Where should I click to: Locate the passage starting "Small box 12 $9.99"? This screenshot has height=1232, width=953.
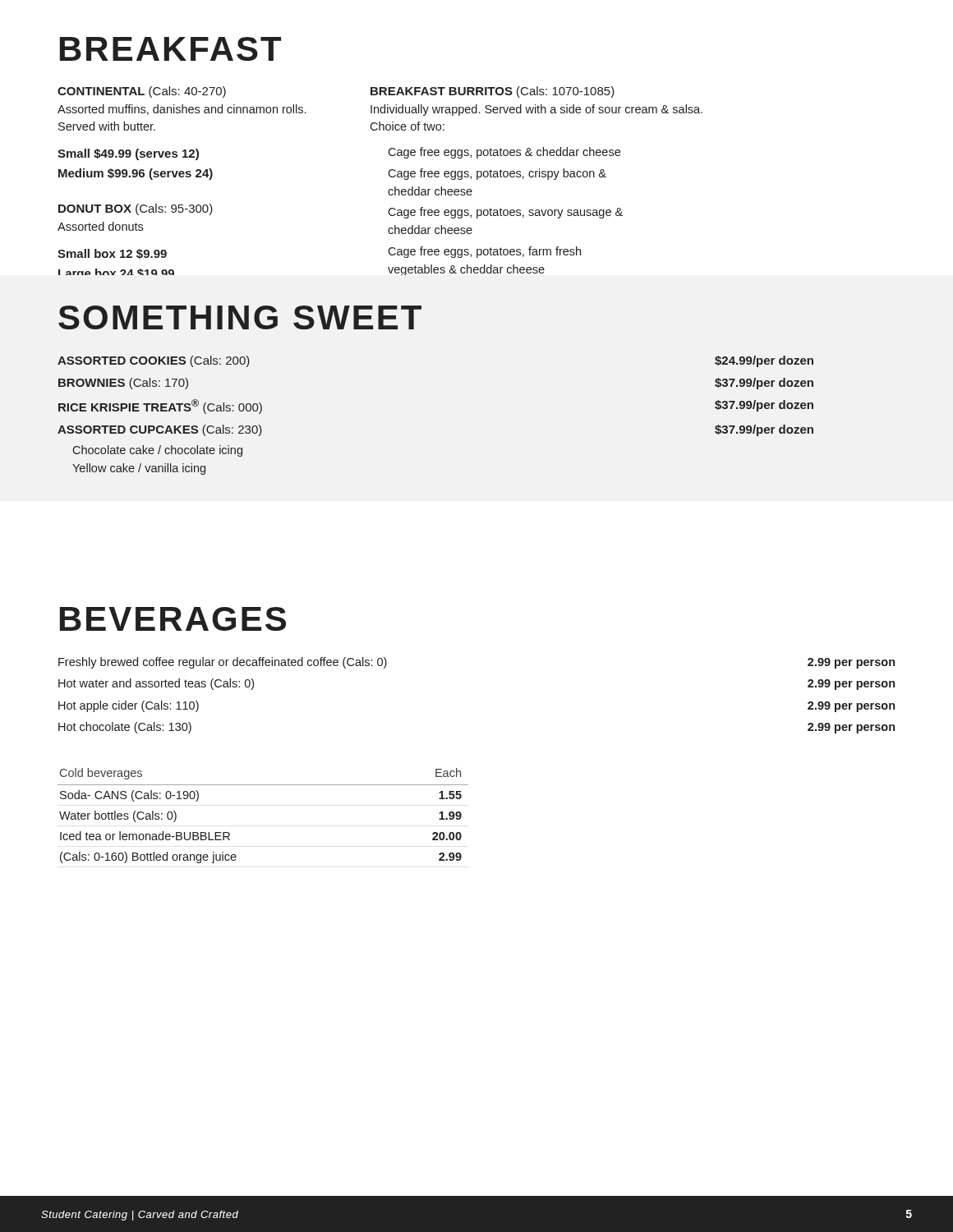[x=112, y=253]
